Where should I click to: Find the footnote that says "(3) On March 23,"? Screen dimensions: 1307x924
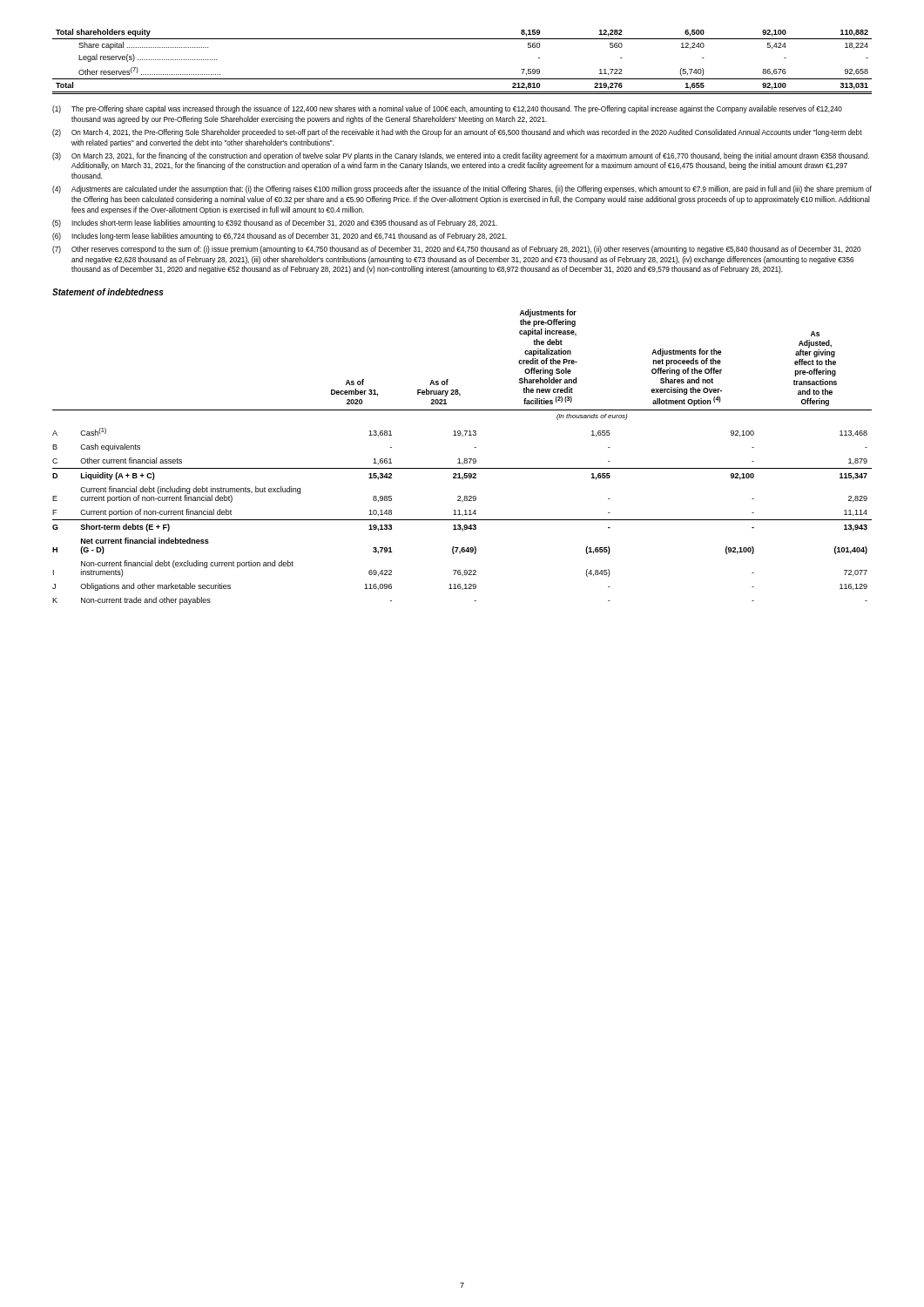(462, 167)
